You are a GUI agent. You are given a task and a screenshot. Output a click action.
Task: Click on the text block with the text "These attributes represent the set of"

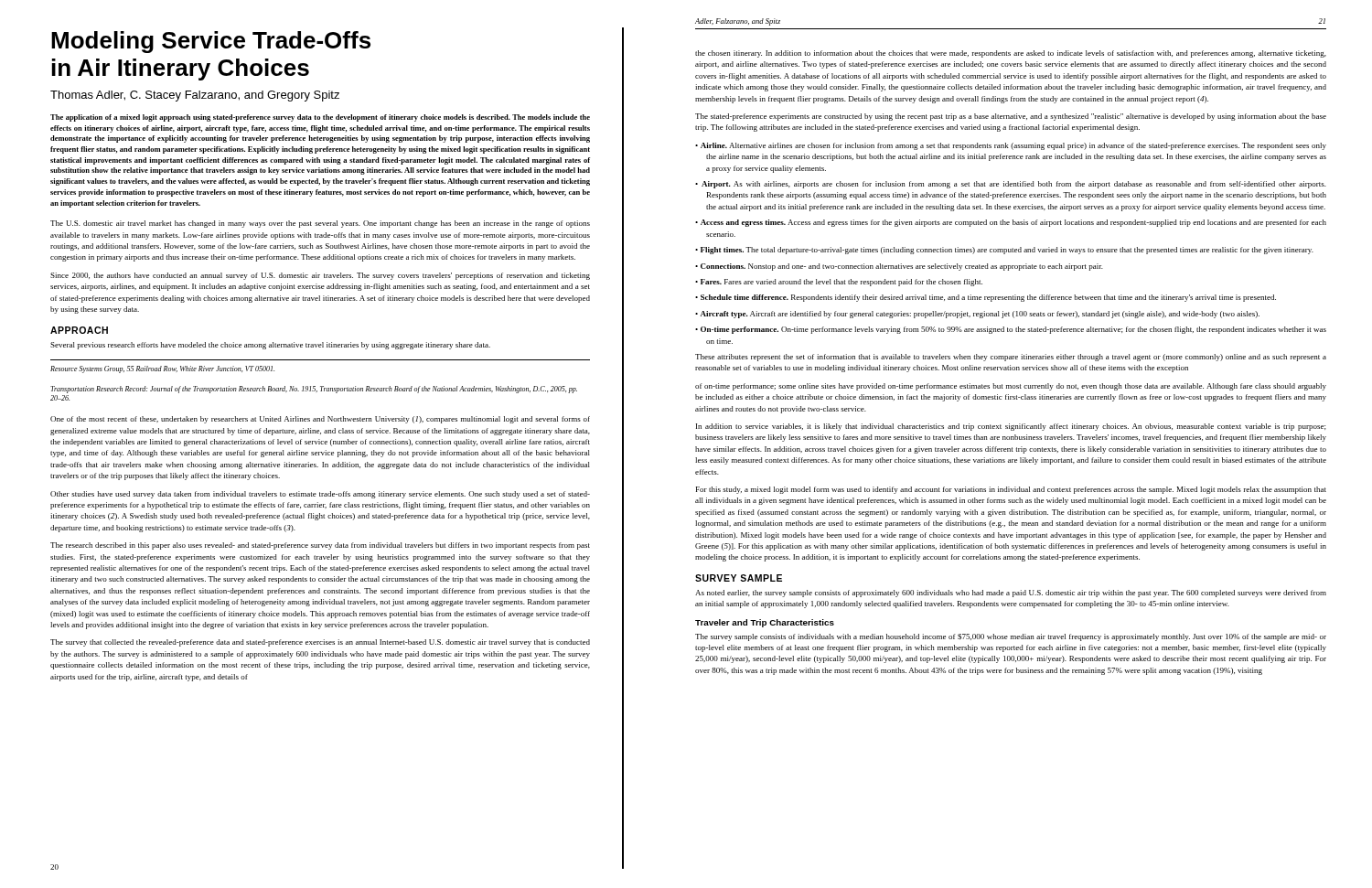point(1011,362)
